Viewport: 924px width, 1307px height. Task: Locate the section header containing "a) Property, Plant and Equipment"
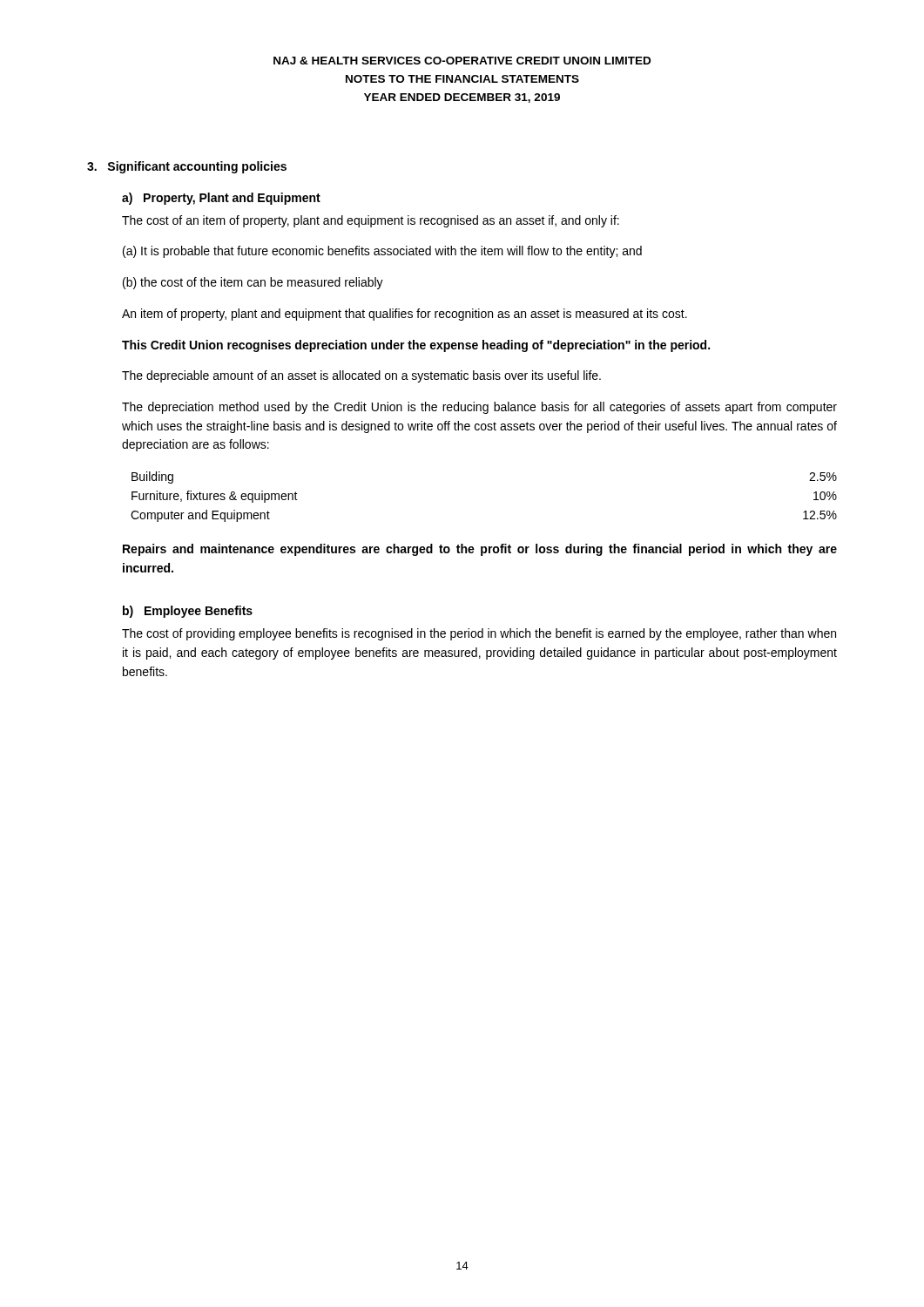221,198
